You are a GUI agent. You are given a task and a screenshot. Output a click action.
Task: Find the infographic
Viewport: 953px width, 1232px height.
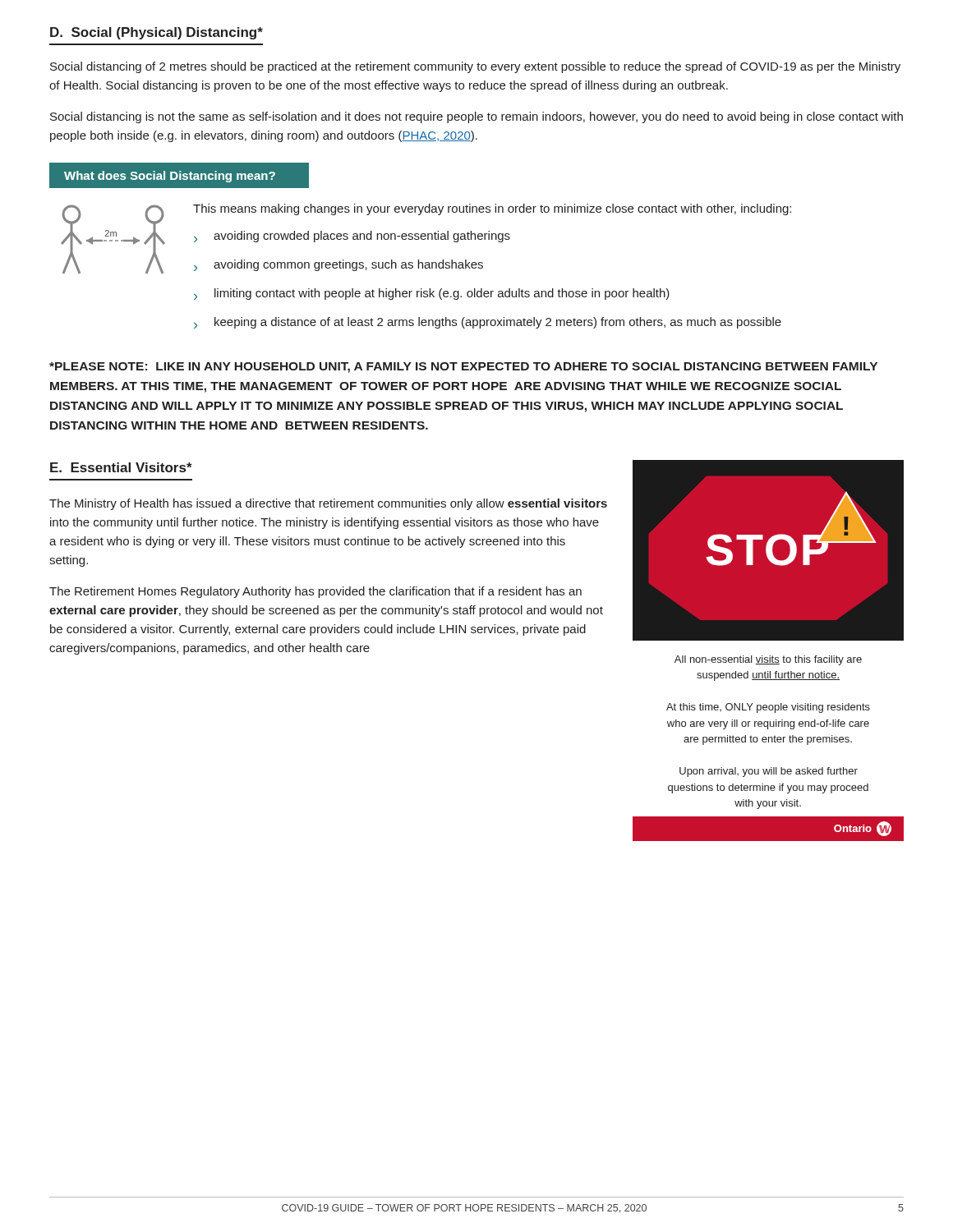[768, 650]
